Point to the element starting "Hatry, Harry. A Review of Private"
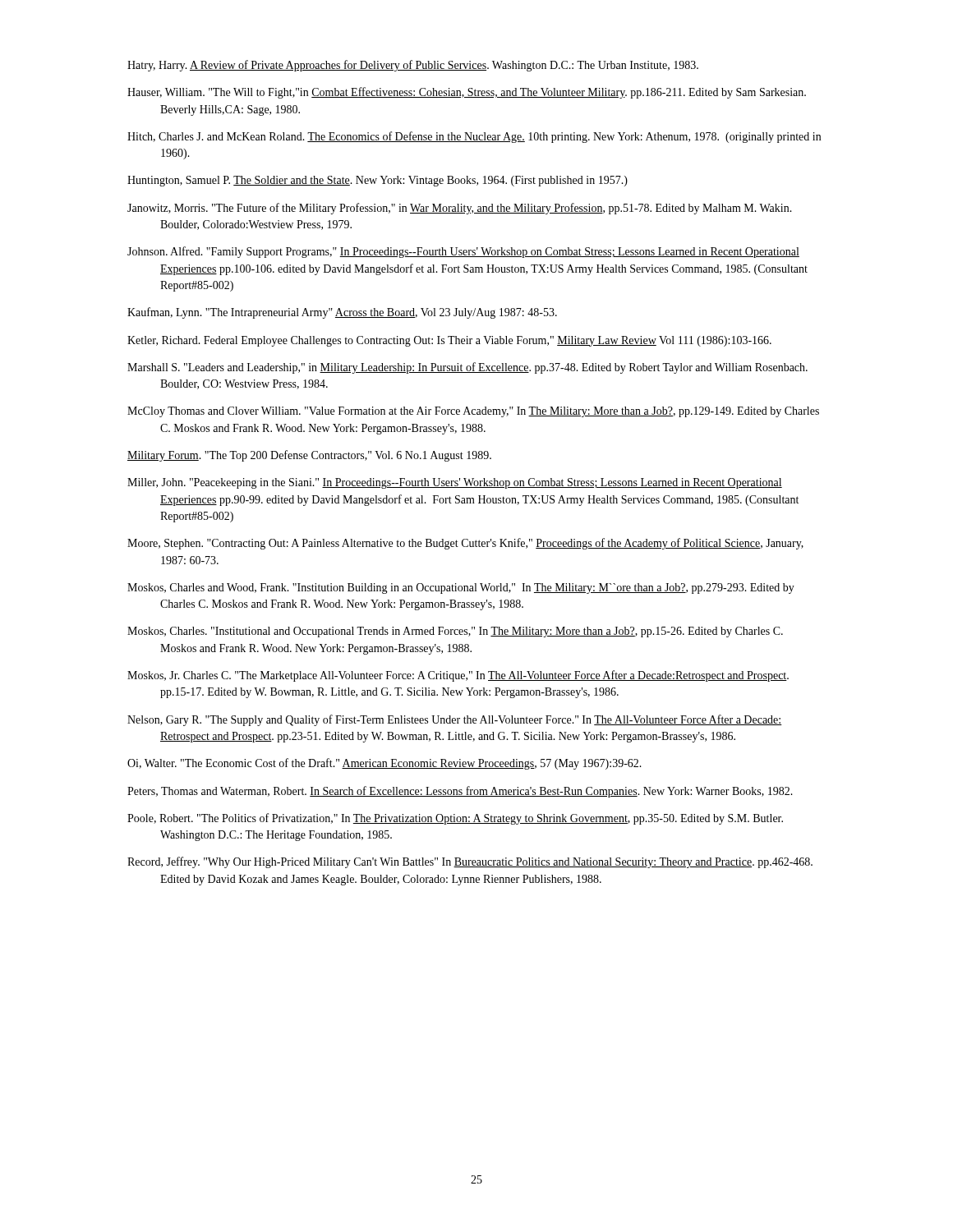 413,65
